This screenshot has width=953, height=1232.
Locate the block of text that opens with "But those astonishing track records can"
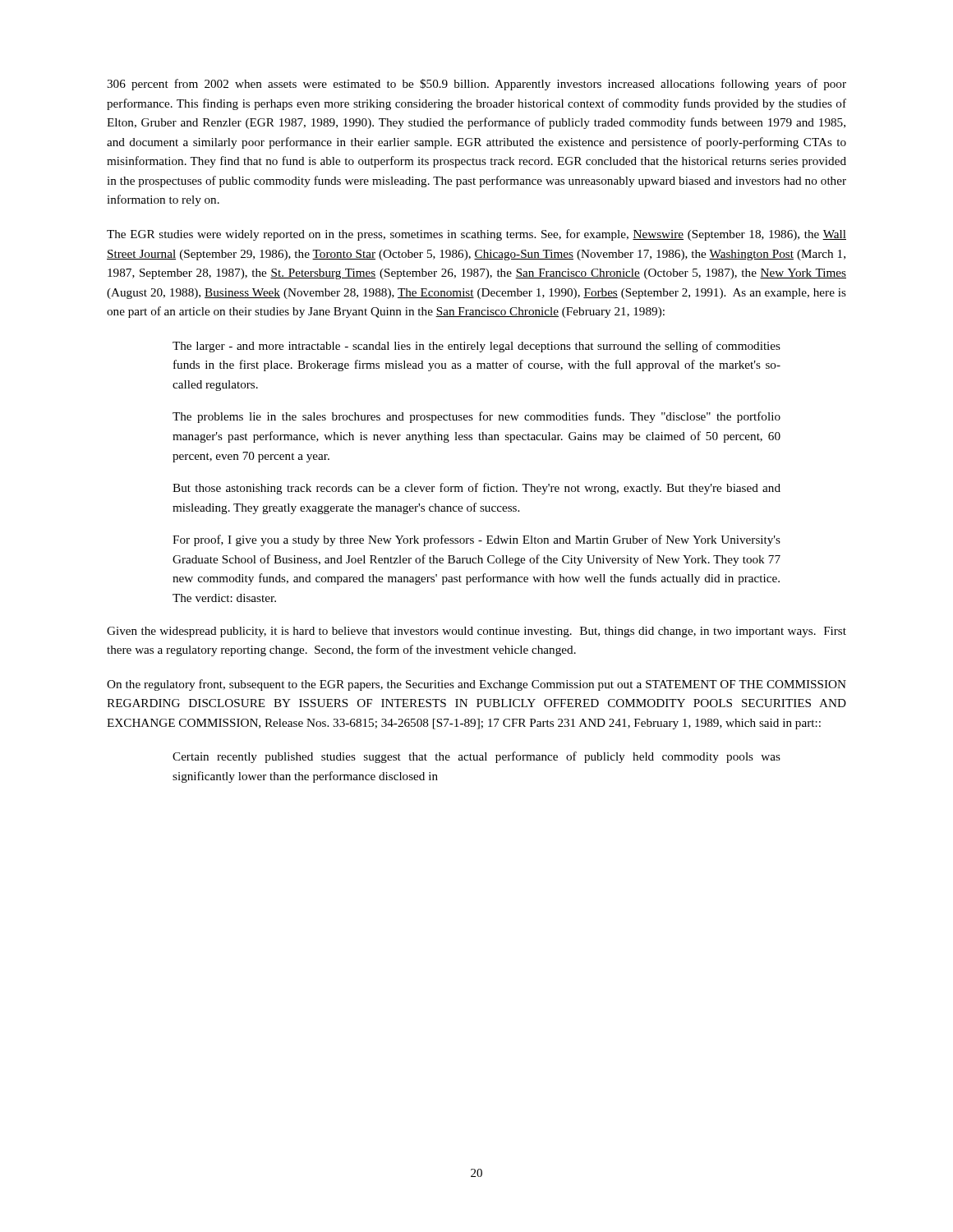click(476, 497)
